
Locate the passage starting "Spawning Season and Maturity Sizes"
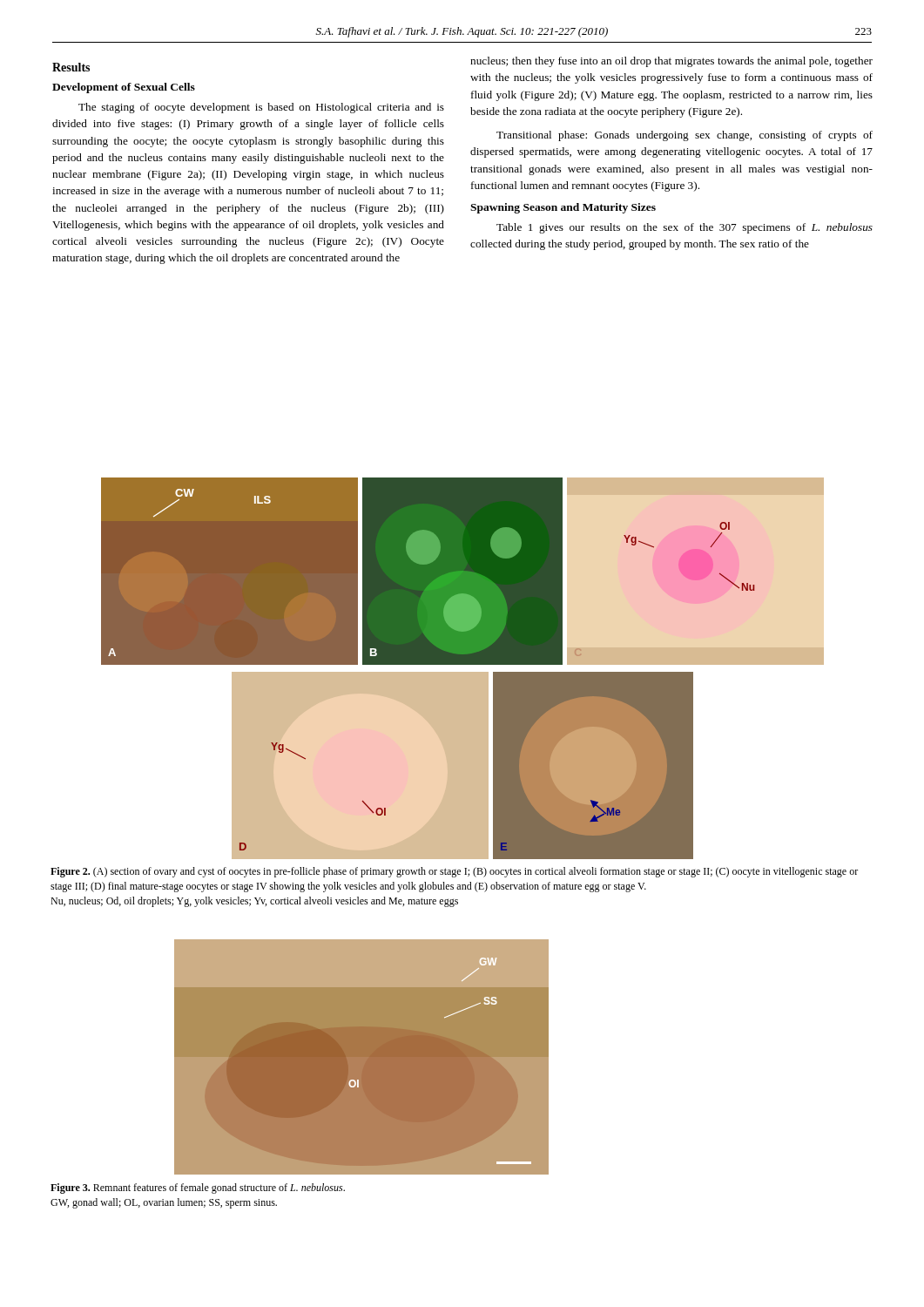[x=563, y=207]
